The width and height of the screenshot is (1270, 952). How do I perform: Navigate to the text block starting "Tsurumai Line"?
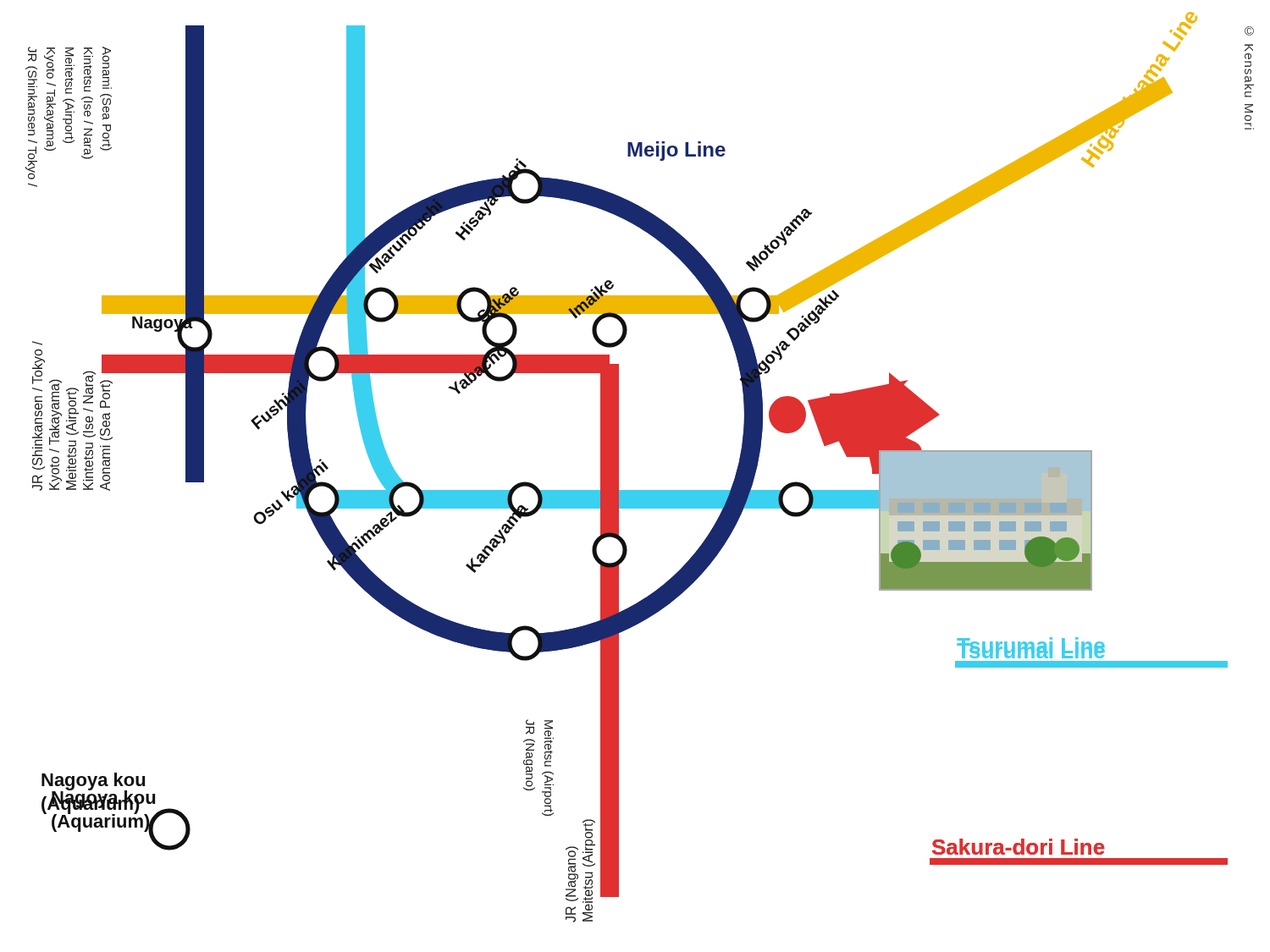click(1031, 646)
